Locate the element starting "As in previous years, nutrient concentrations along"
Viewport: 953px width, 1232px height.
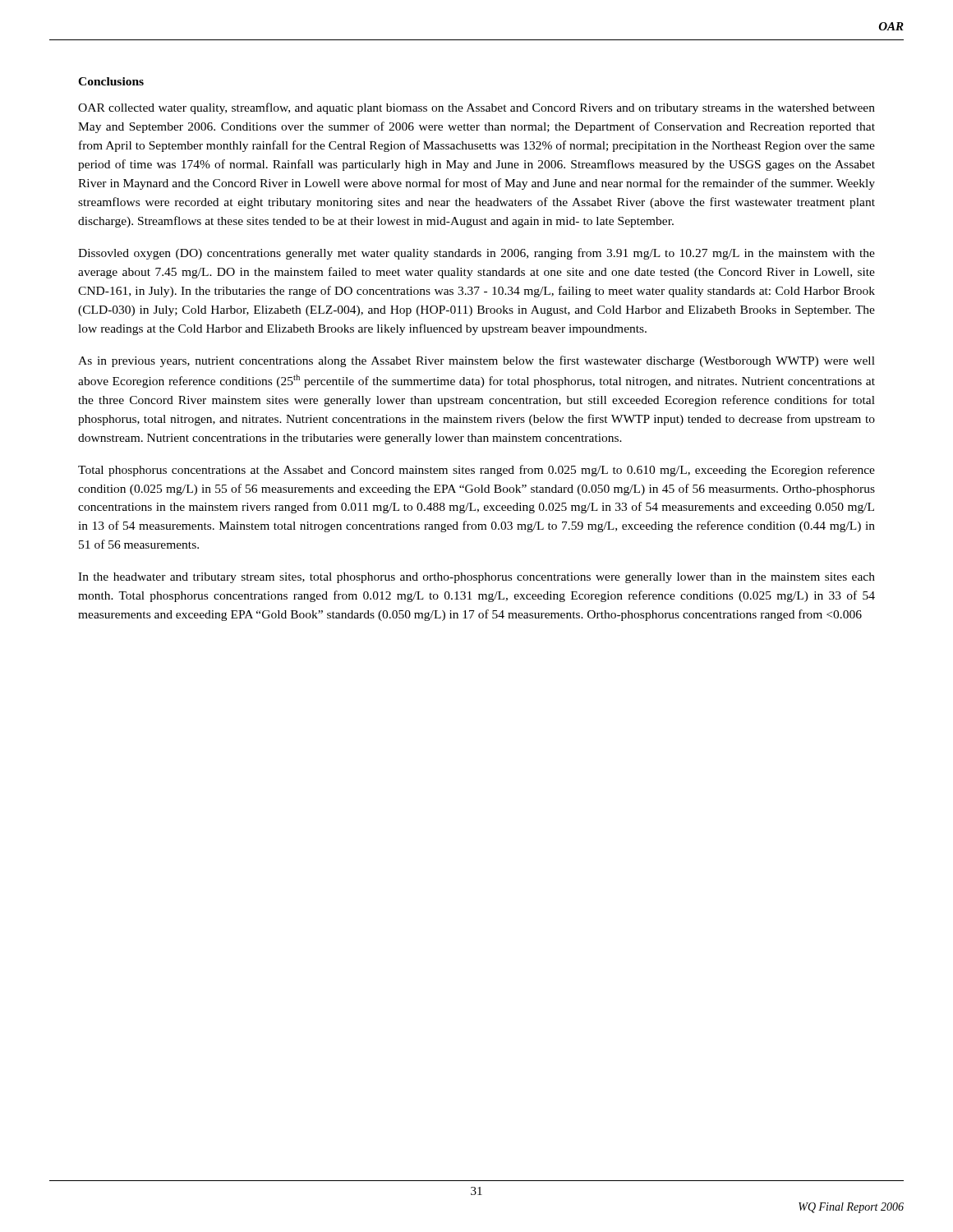[476, 398]
